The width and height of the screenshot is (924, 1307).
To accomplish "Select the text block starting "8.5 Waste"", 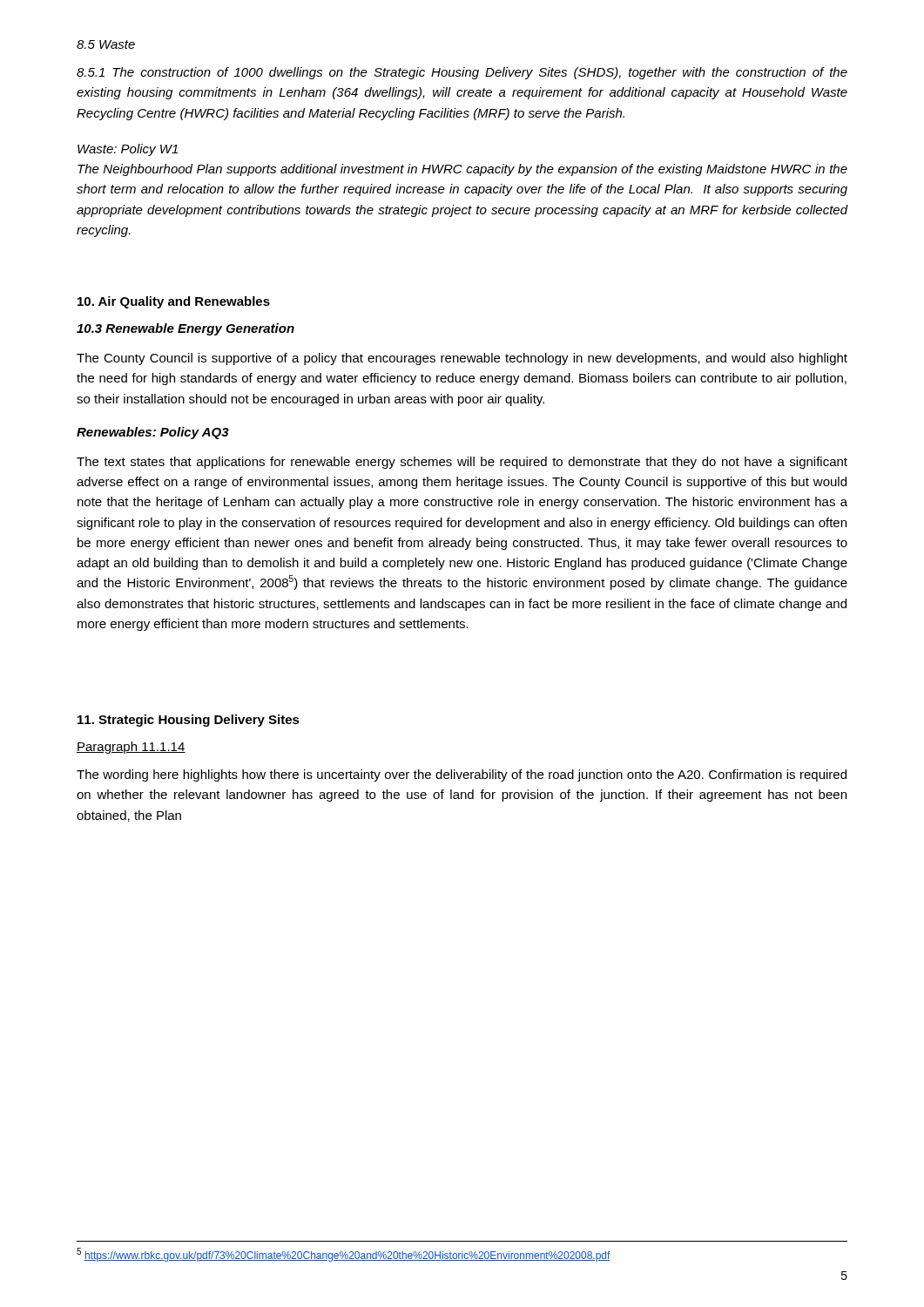I will pyautogui.click(x=106, y=44).
